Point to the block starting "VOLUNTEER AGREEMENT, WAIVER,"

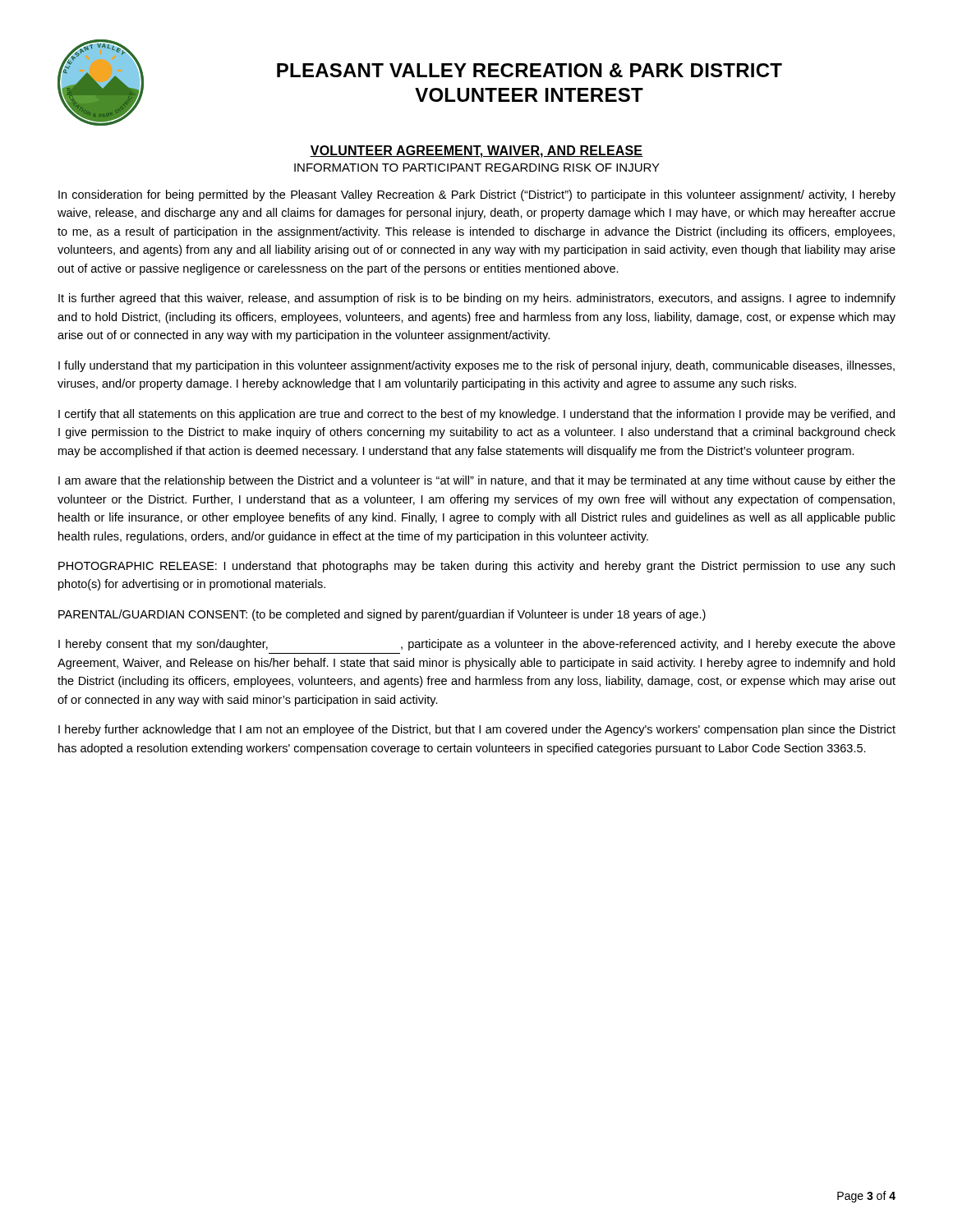pos(476,159)
